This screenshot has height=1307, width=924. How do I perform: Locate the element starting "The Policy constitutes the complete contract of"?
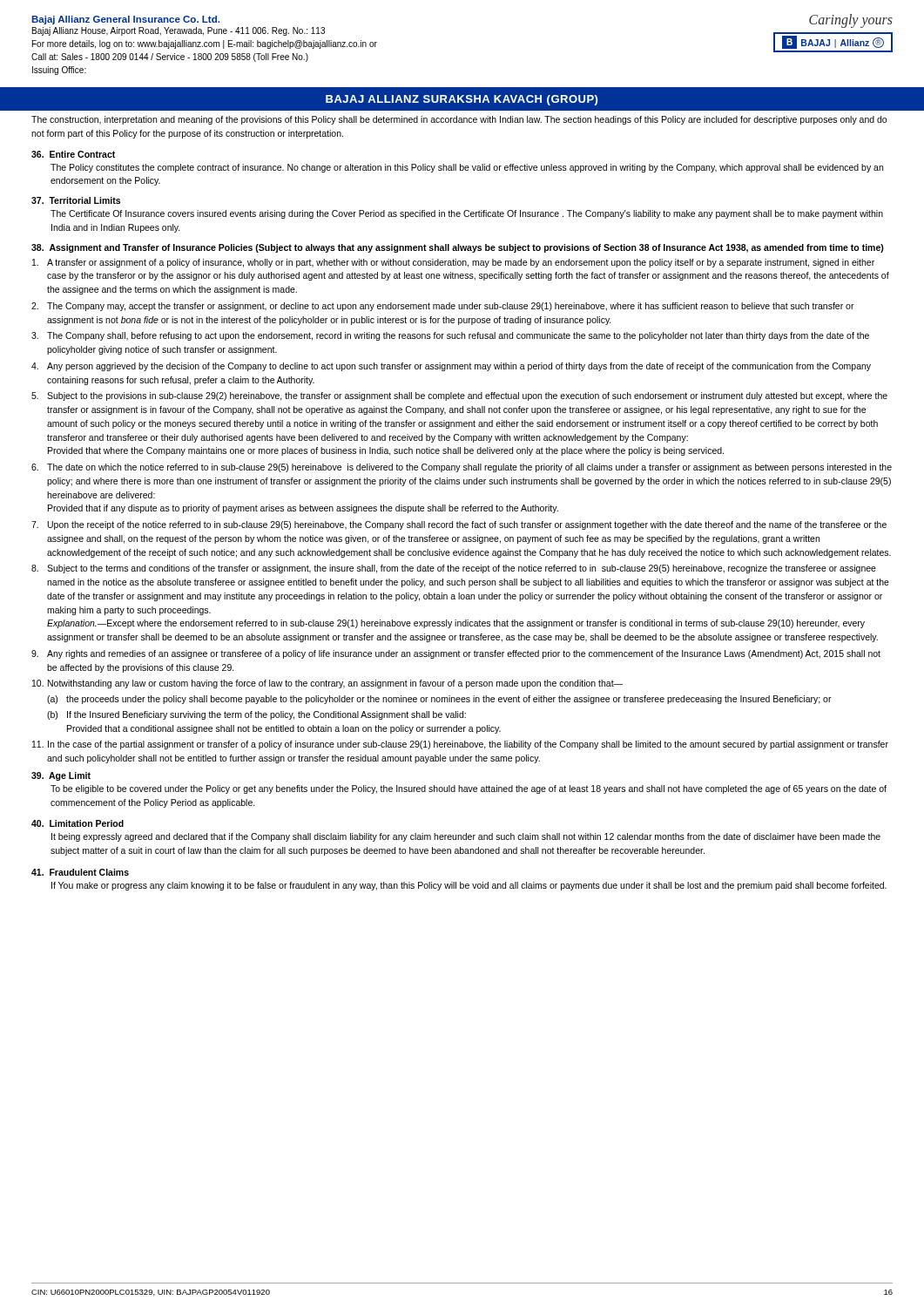coord(467,174)
